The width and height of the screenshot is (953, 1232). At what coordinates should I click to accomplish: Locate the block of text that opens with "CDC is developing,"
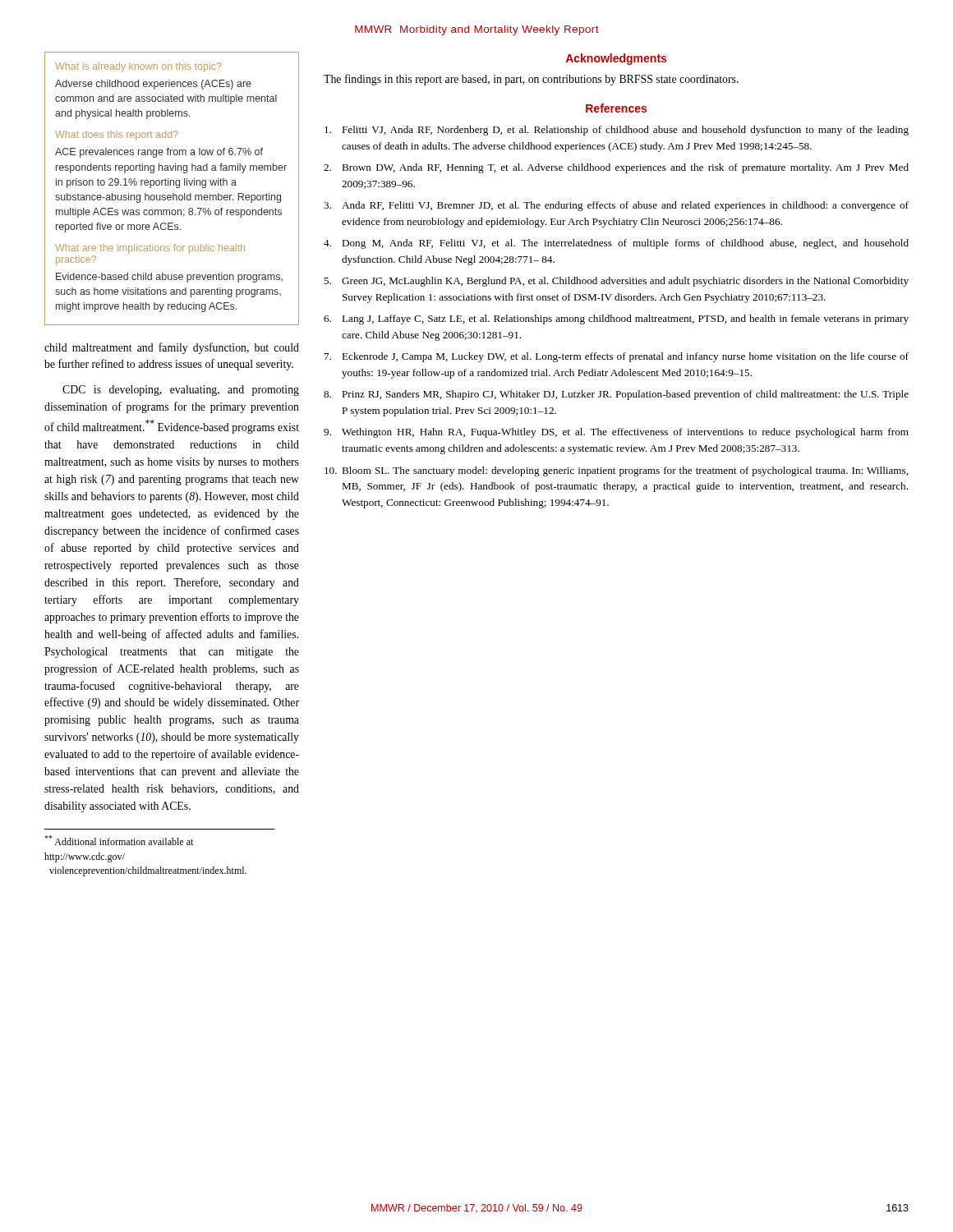(172, 598)
